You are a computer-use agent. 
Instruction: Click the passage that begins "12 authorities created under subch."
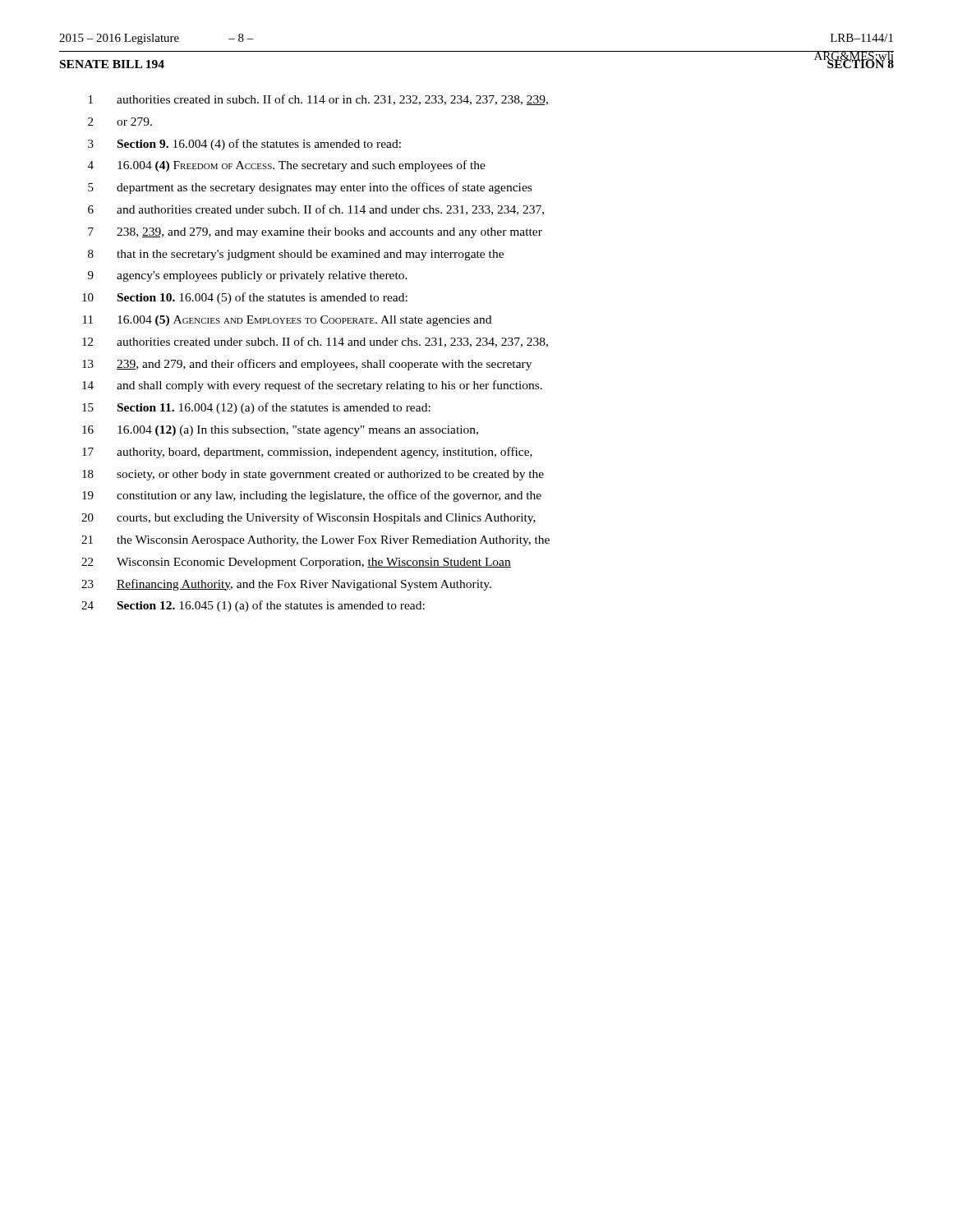(476, 342)
